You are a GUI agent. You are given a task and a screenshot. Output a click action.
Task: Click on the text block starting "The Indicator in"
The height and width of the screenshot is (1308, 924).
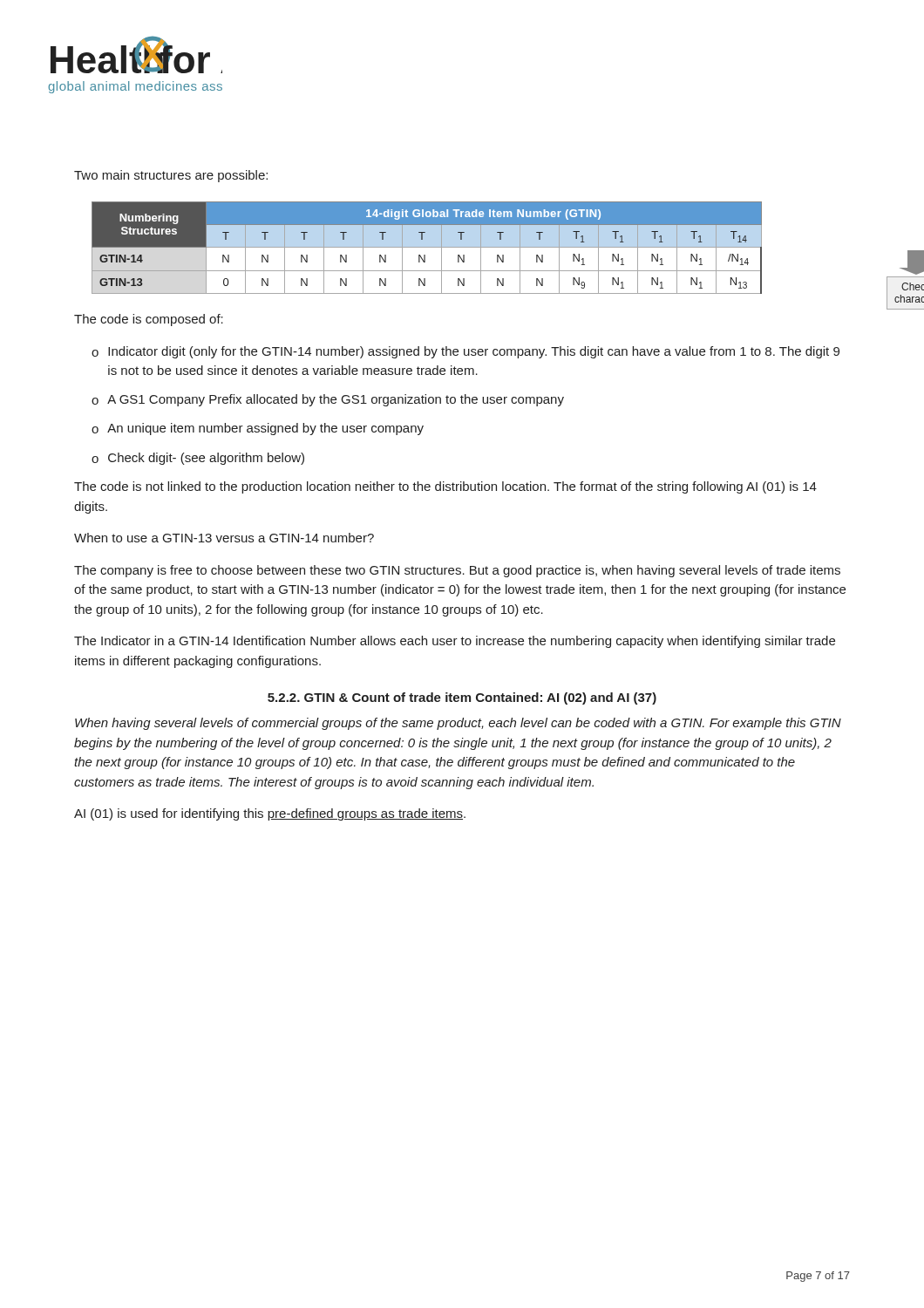pyautogui.click(x=455, y=651)
